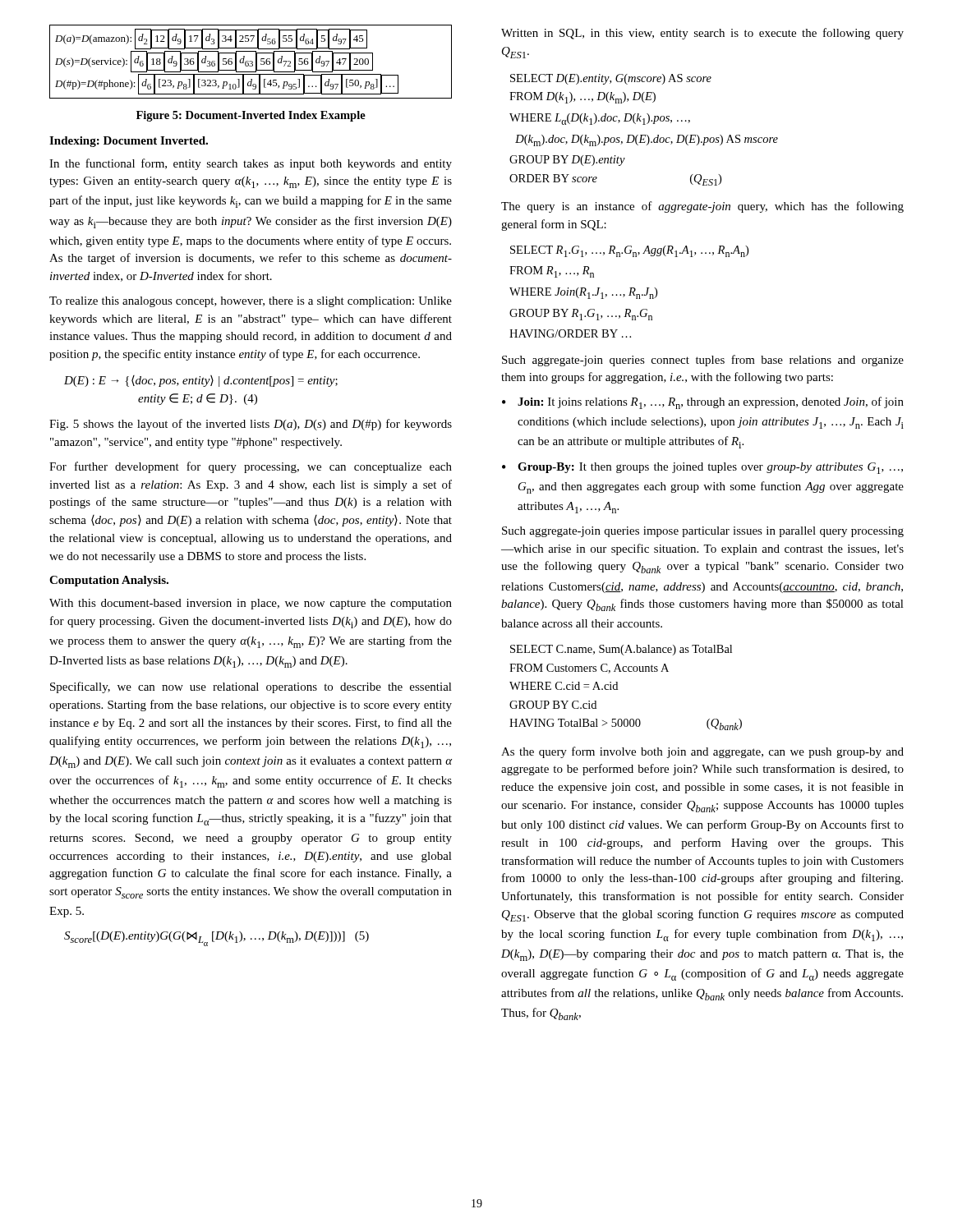Screen dimensions: 1232x953
Task: Click on the section header that reads "Computation Analysis."
Action: click(109, 580)
